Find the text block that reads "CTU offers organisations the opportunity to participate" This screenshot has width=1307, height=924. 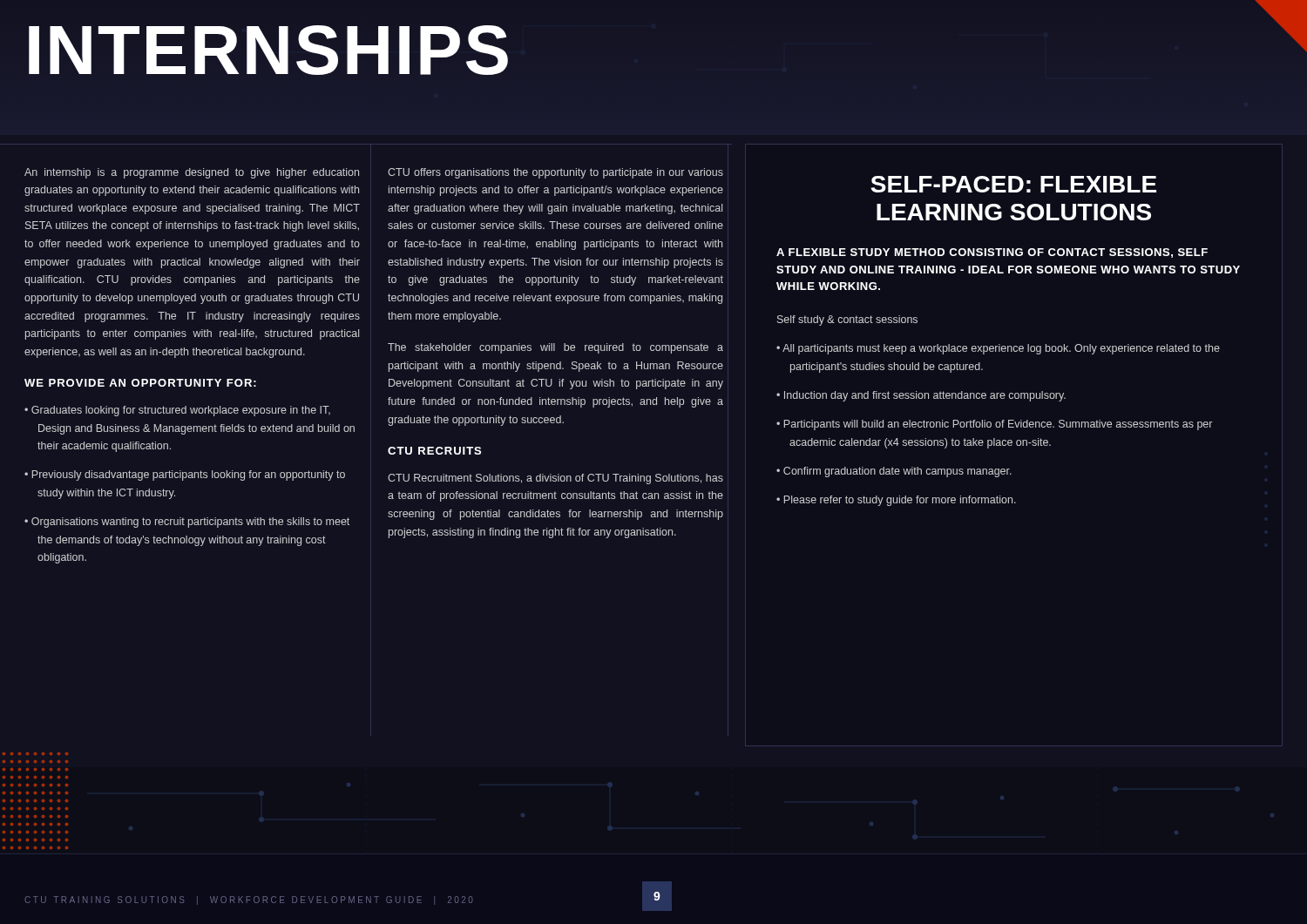click(555, 244)
